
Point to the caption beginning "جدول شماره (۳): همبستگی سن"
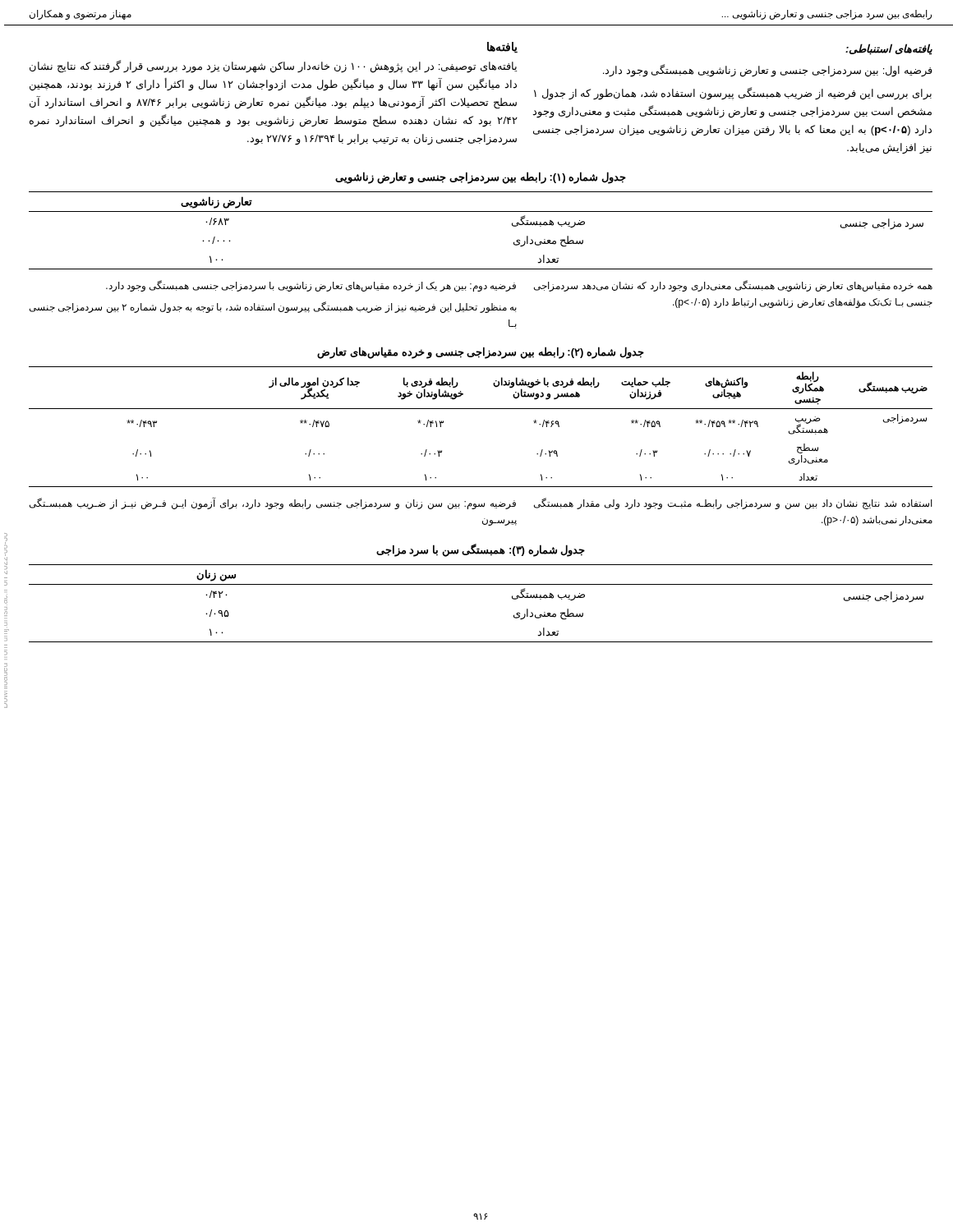tap(476, 549)
